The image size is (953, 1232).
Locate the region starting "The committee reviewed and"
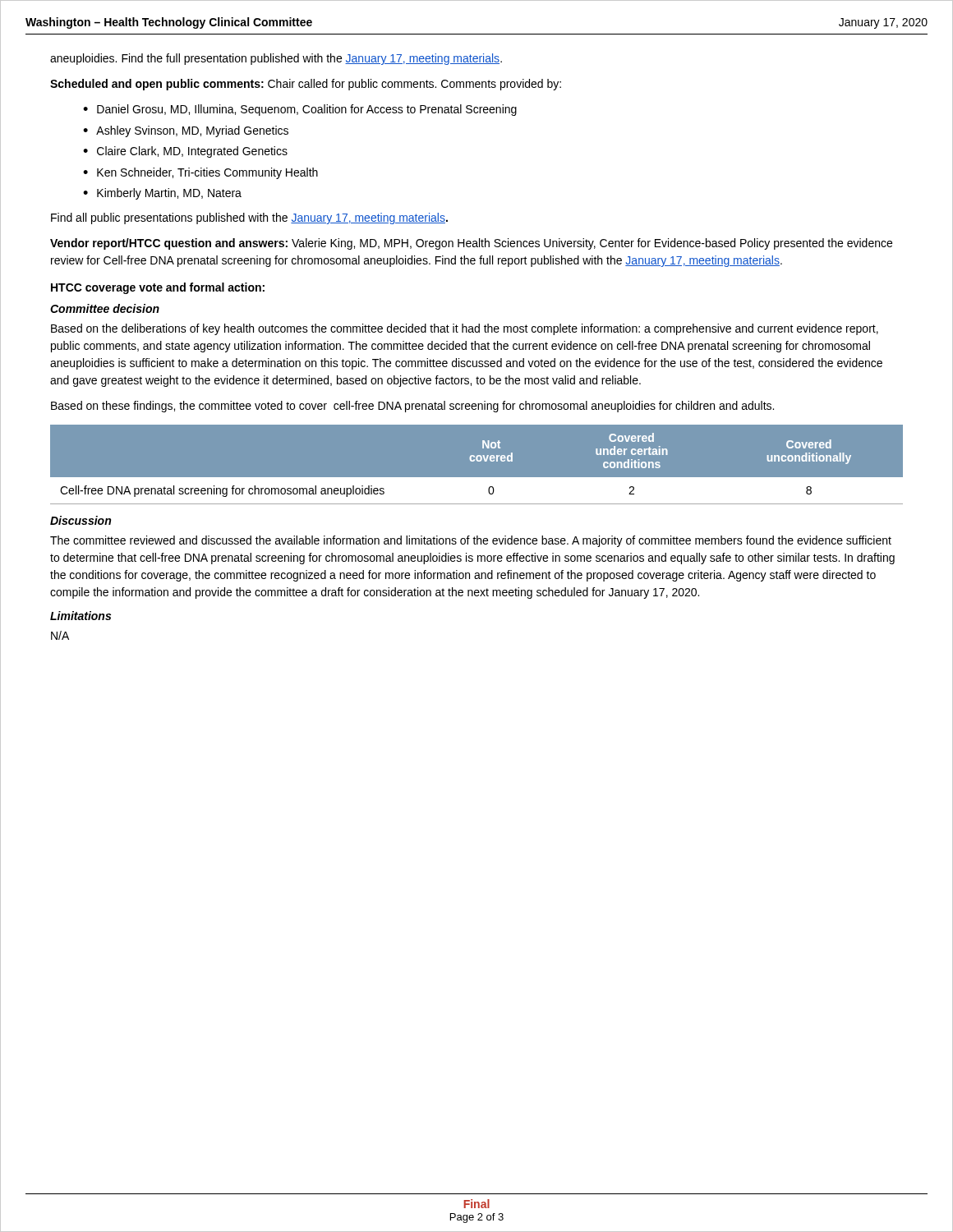pos(473,566)
